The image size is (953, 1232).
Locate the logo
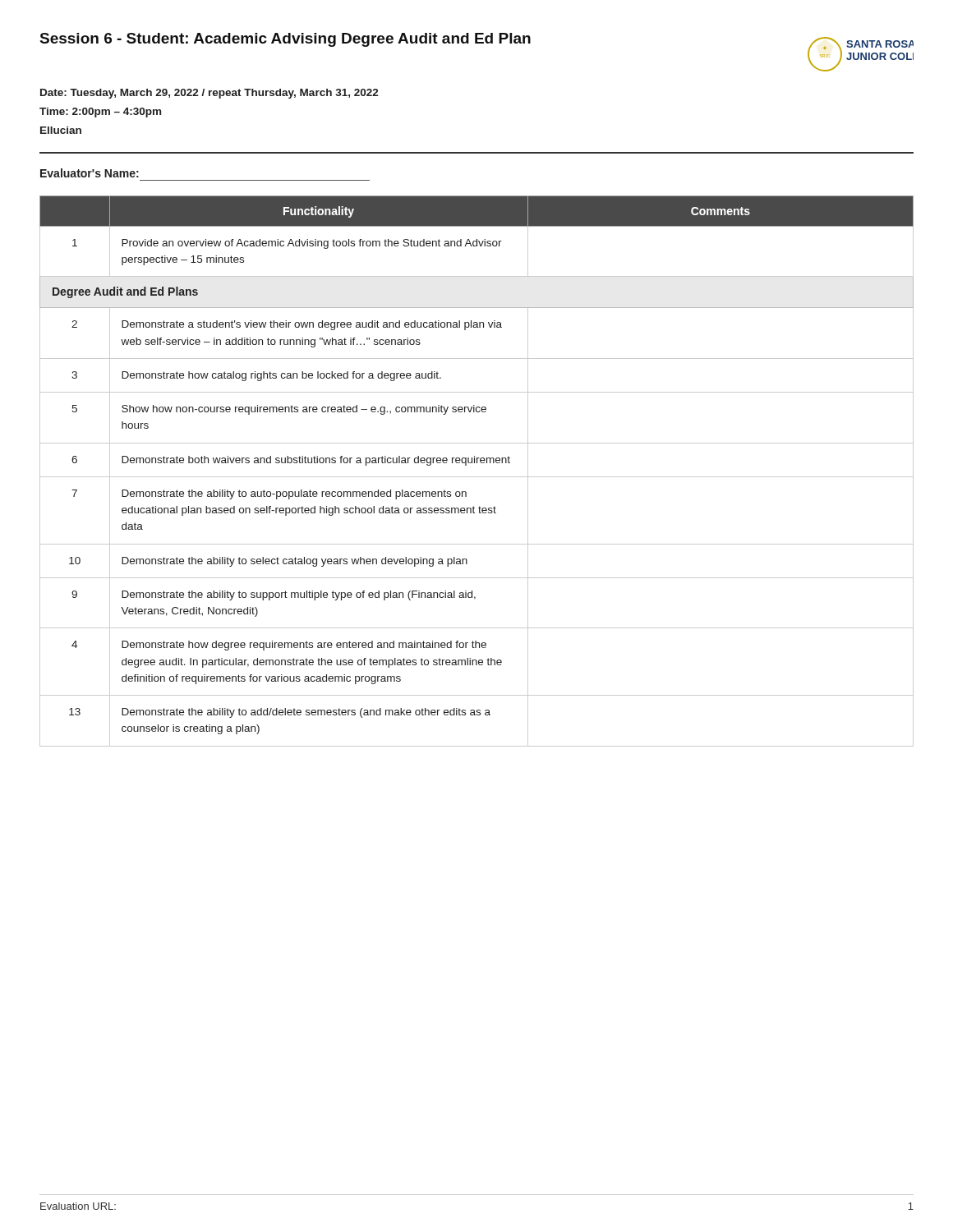[x=860, y=54]
